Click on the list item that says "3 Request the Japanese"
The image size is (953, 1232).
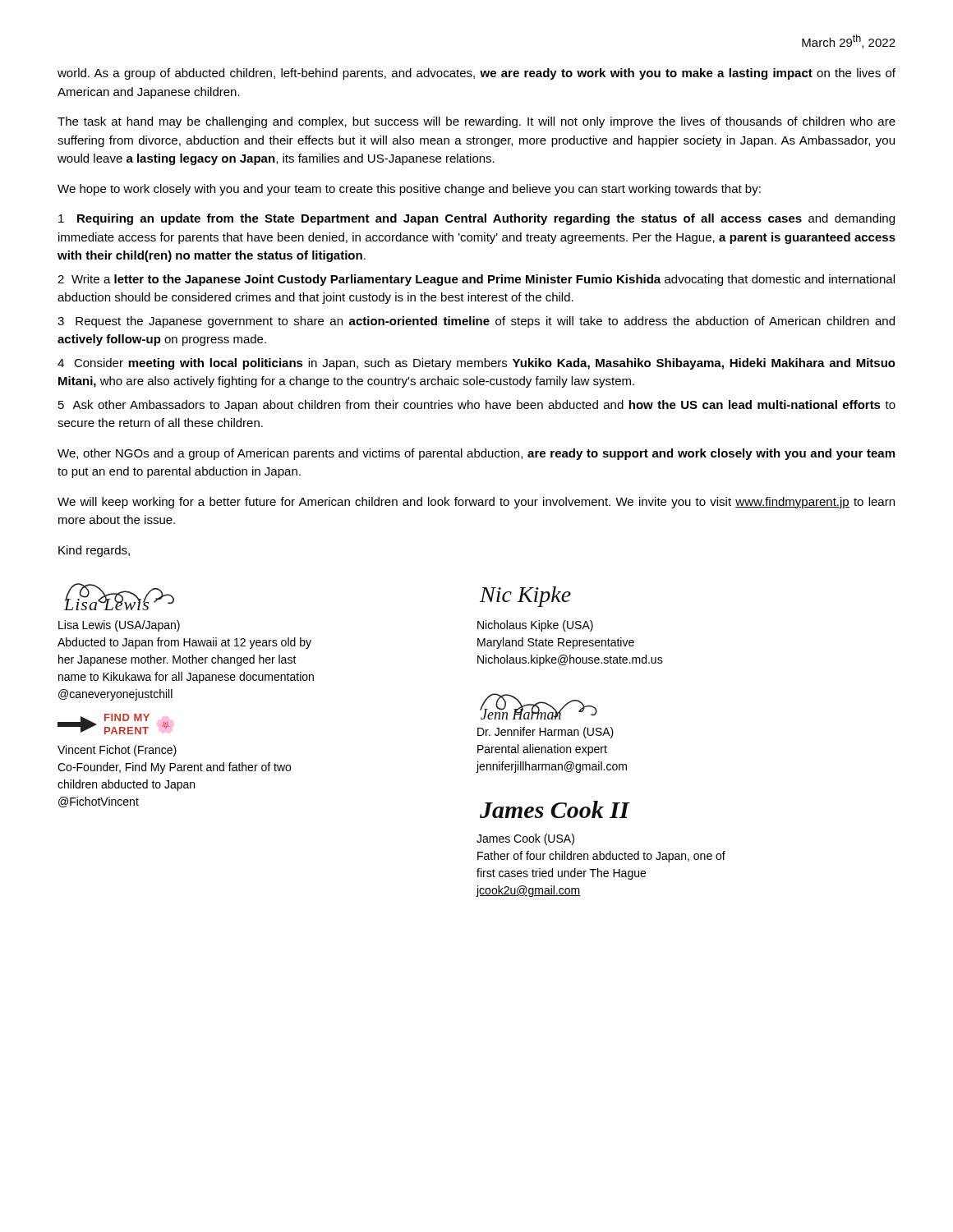(x=476, y=330)
